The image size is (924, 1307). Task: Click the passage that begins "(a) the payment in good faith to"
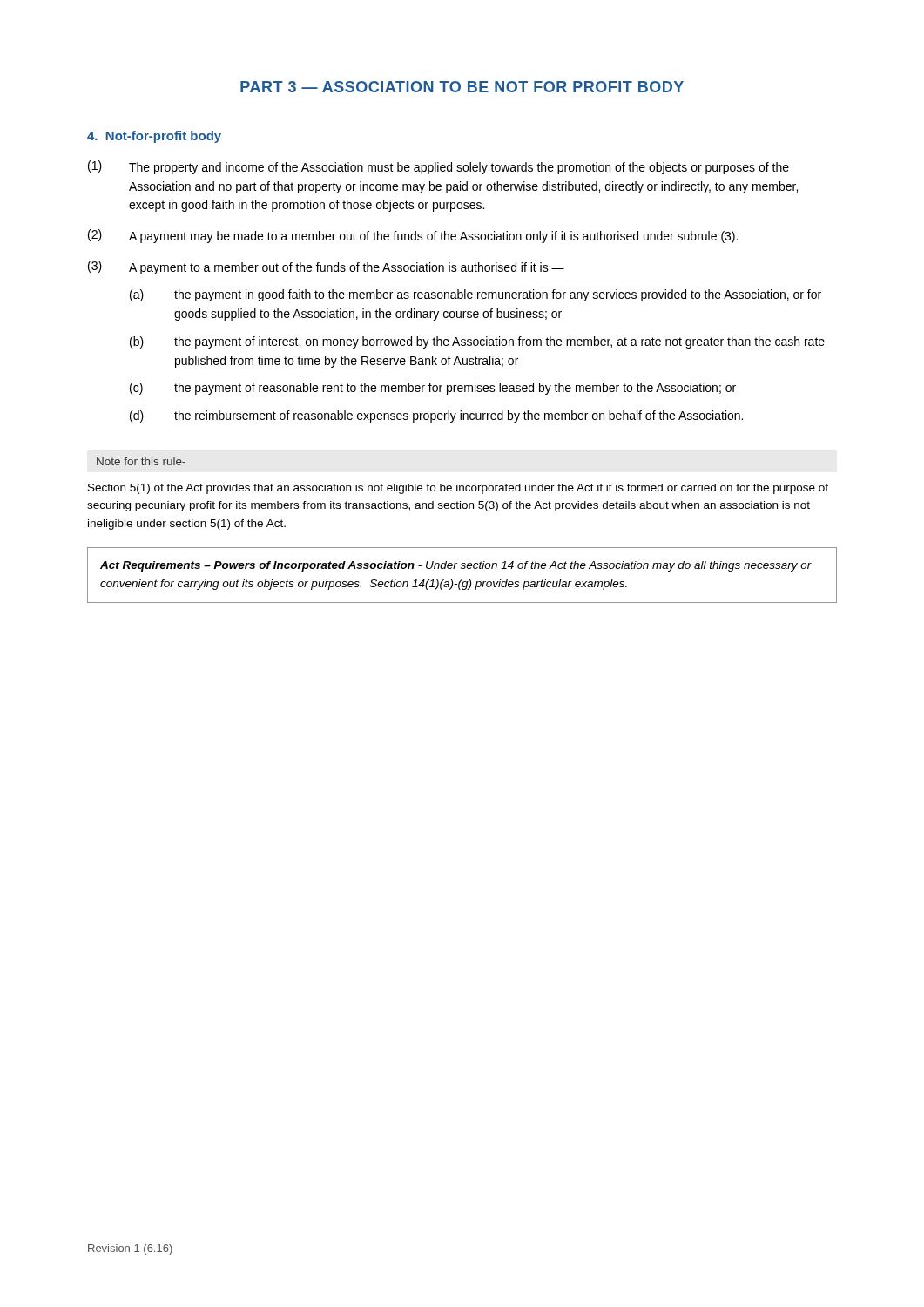483,305
